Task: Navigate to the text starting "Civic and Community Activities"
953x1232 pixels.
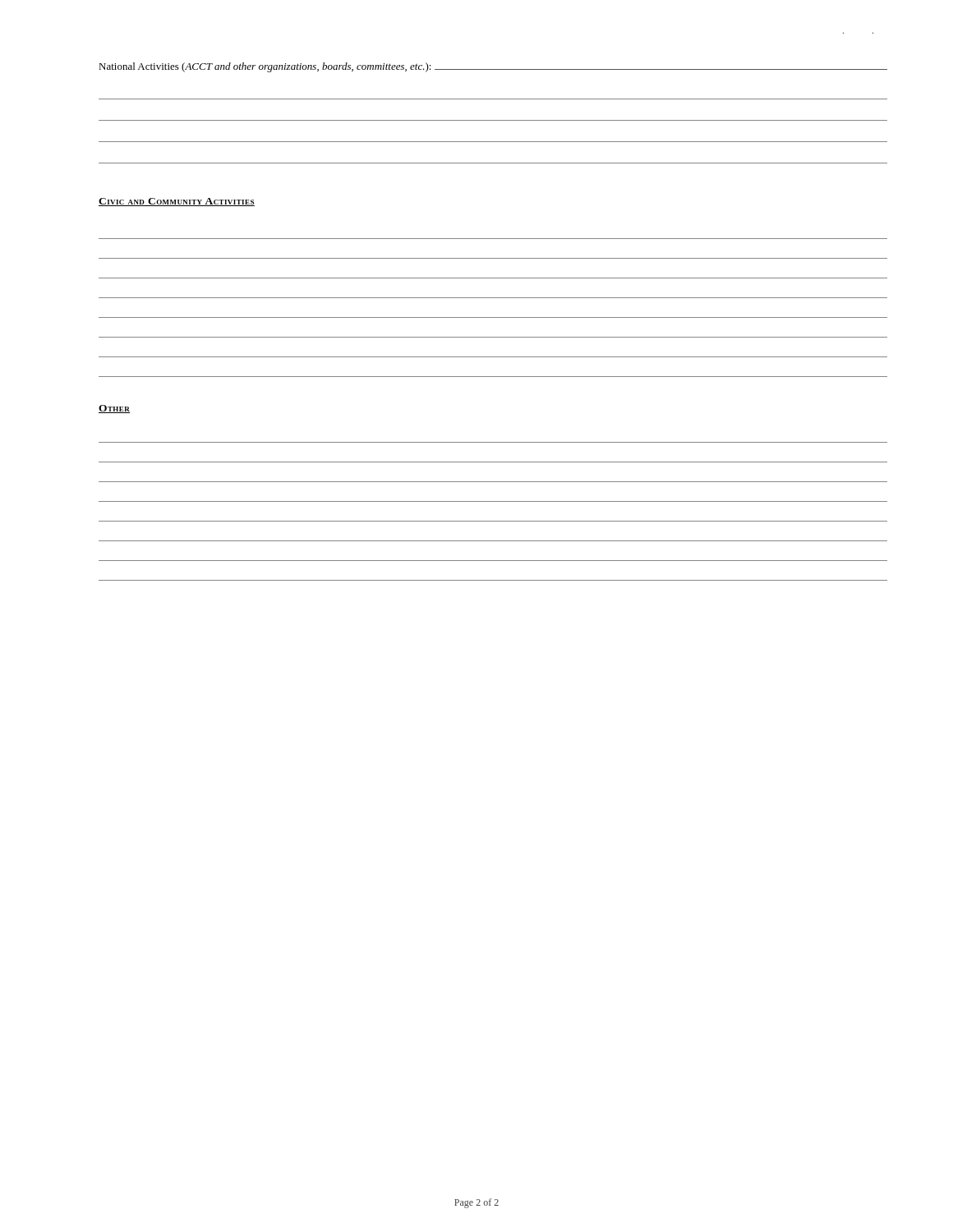Action: pos(177,201)
